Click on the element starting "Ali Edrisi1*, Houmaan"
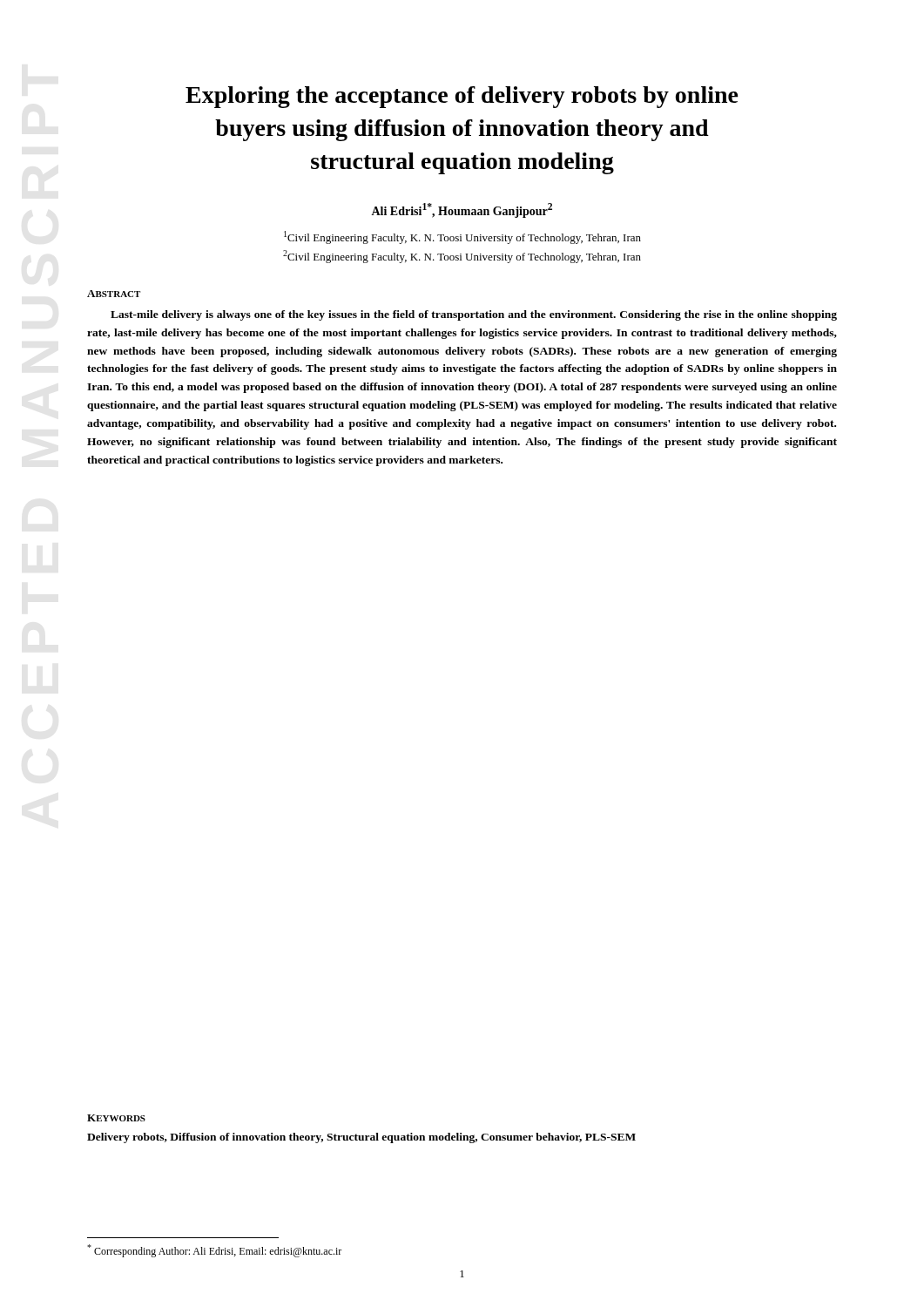This screenshot has height=1307, width=924. coord(462,210)
